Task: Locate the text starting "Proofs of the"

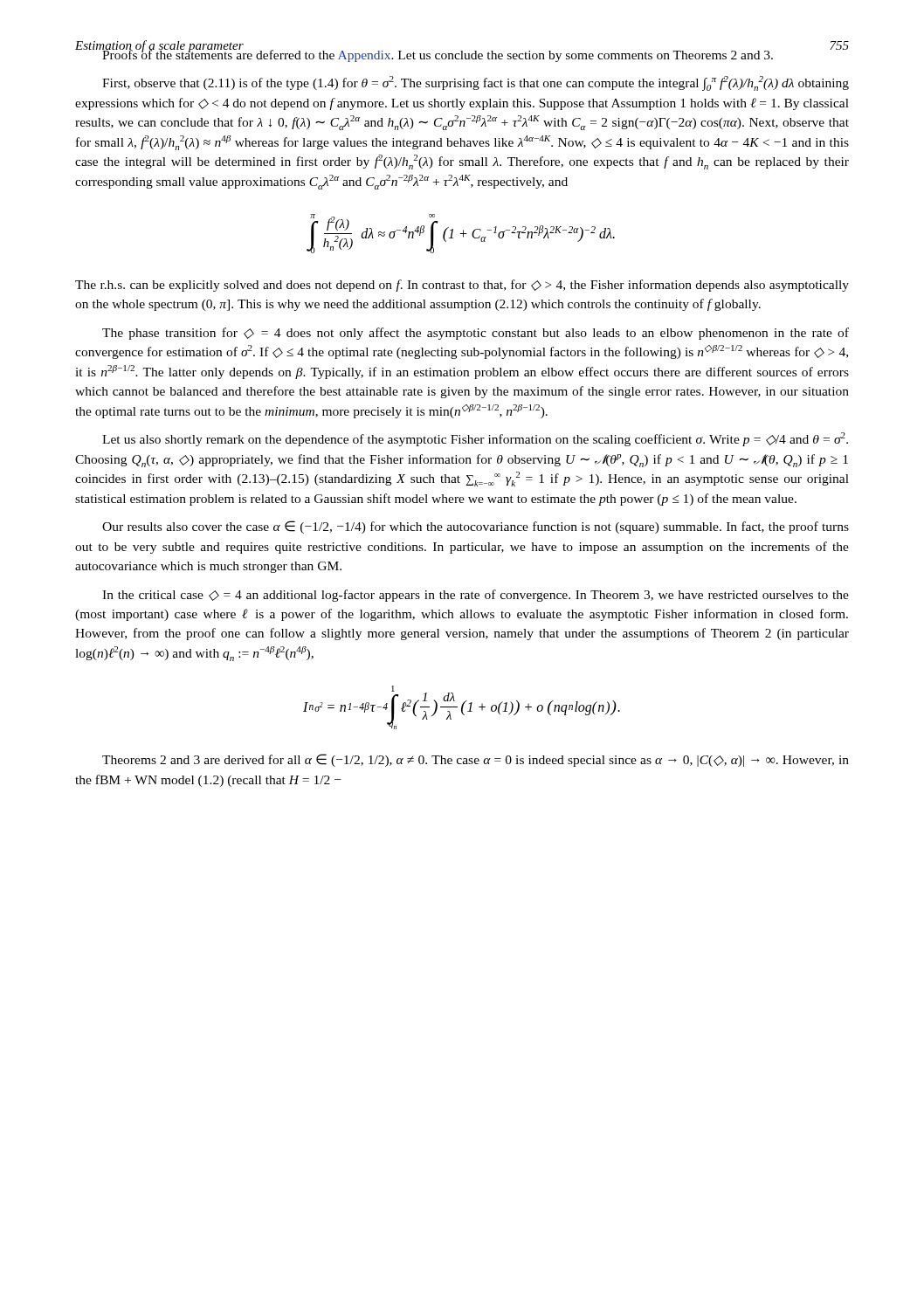Action: (x=462, y=55)
